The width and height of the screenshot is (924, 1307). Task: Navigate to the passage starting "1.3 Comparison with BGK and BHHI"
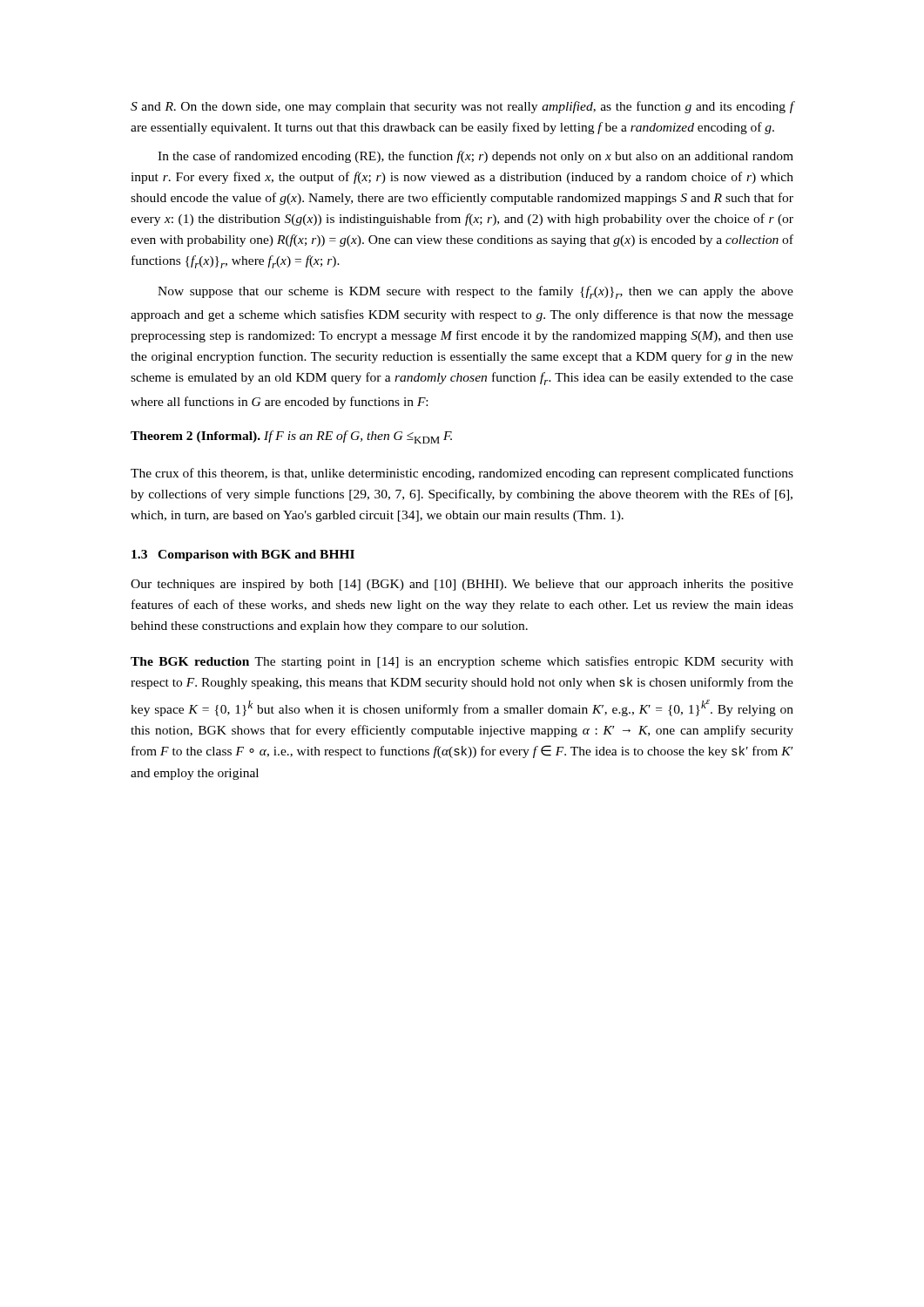tap(243, 554)
